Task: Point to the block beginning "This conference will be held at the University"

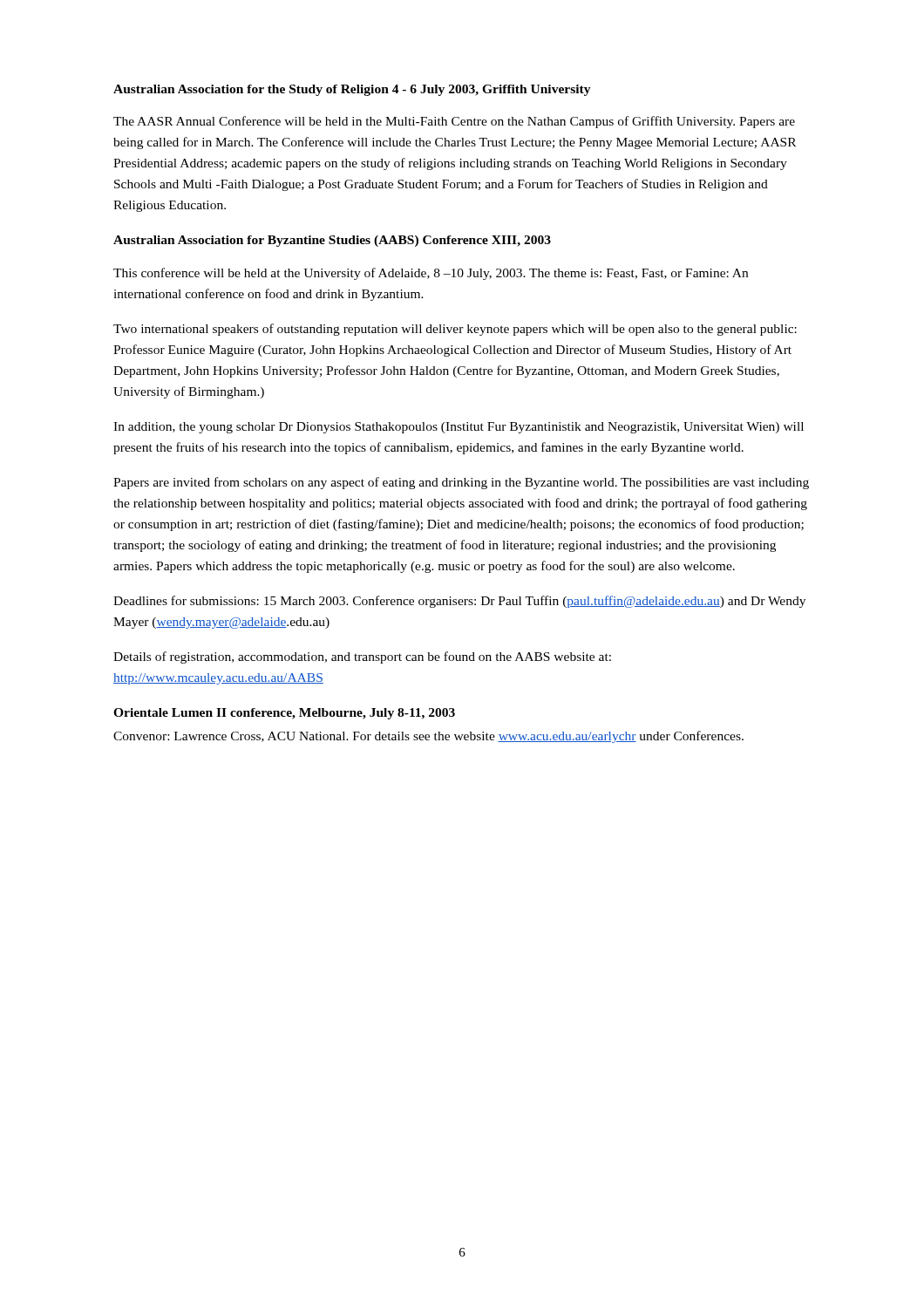Action: [431, 283]
